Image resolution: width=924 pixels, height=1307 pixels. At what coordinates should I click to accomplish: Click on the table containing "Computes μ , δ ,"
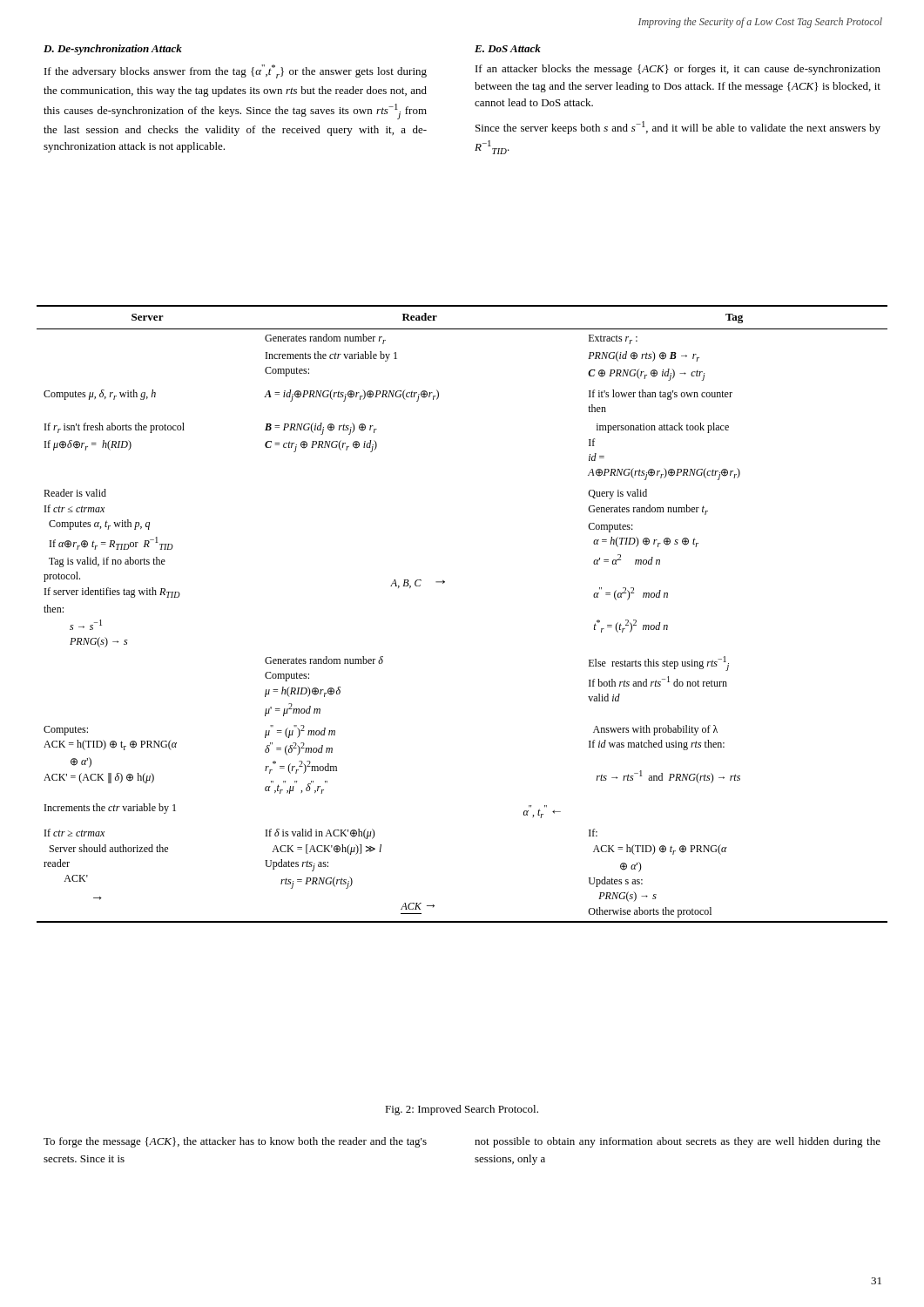(462, 614)
